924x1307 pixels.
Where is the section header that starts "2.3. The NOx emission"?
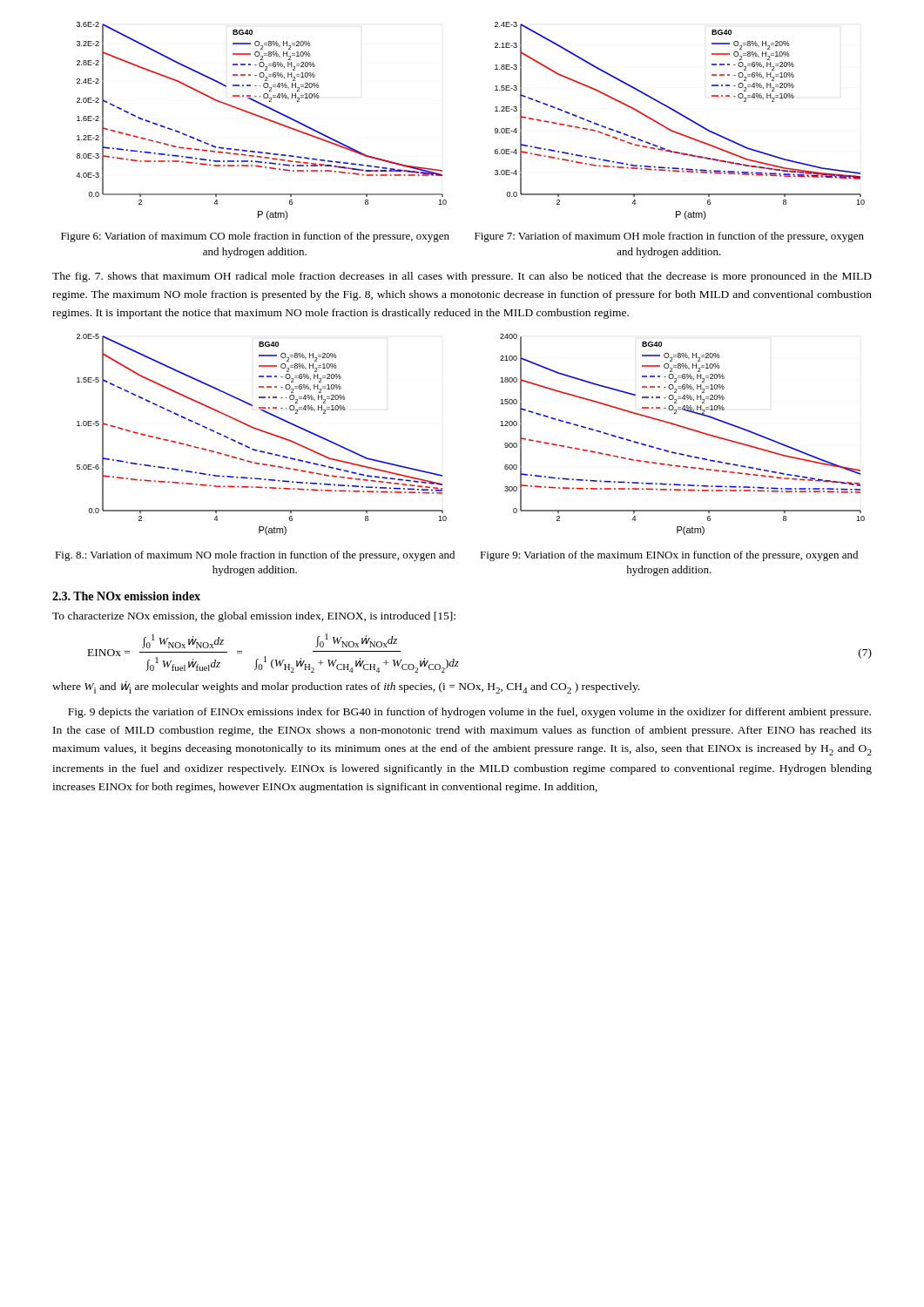126,596
